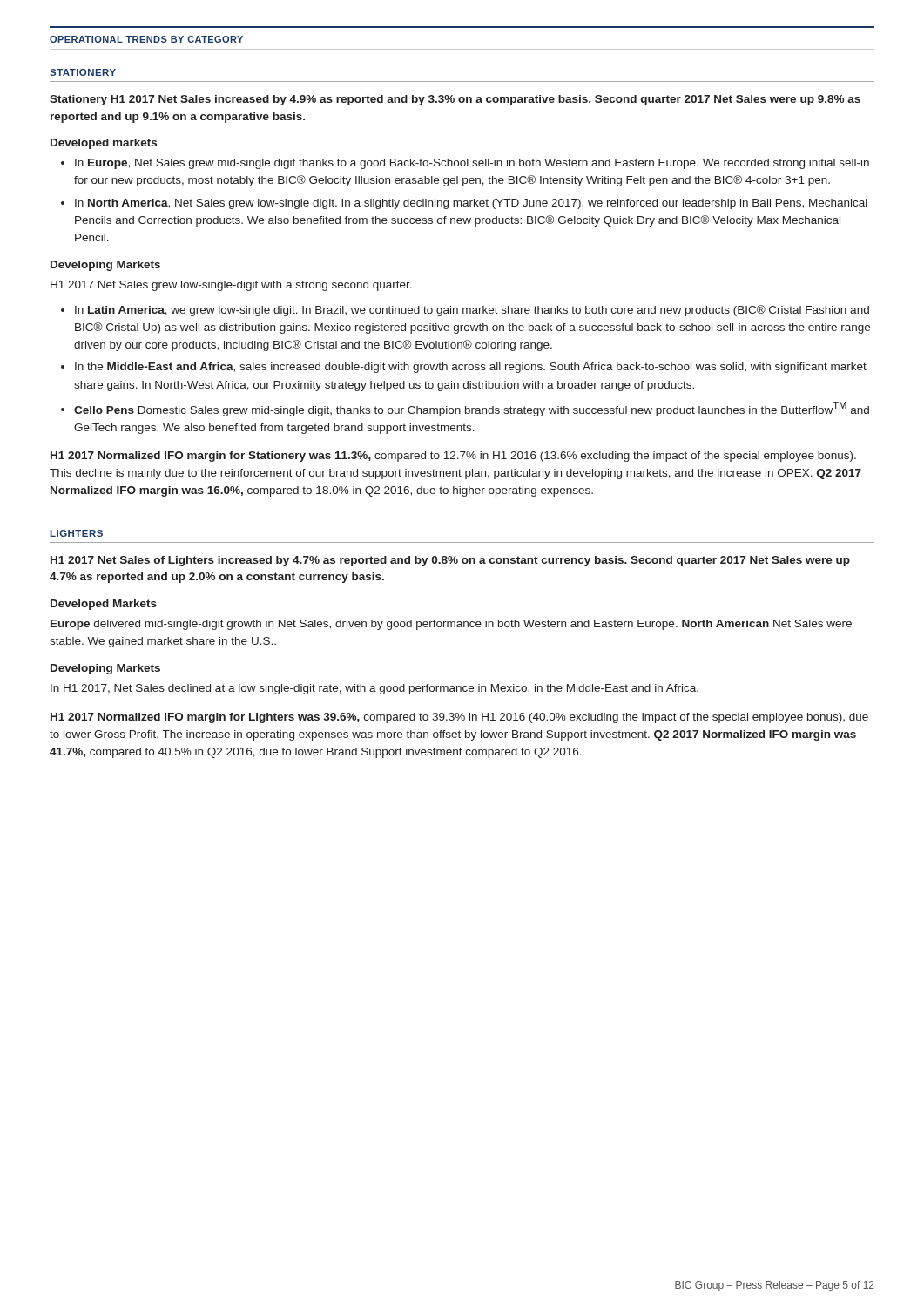Locate the block of text that opens with "H1 2017 Net Sales grew low-single-digit"

point(231,285)
